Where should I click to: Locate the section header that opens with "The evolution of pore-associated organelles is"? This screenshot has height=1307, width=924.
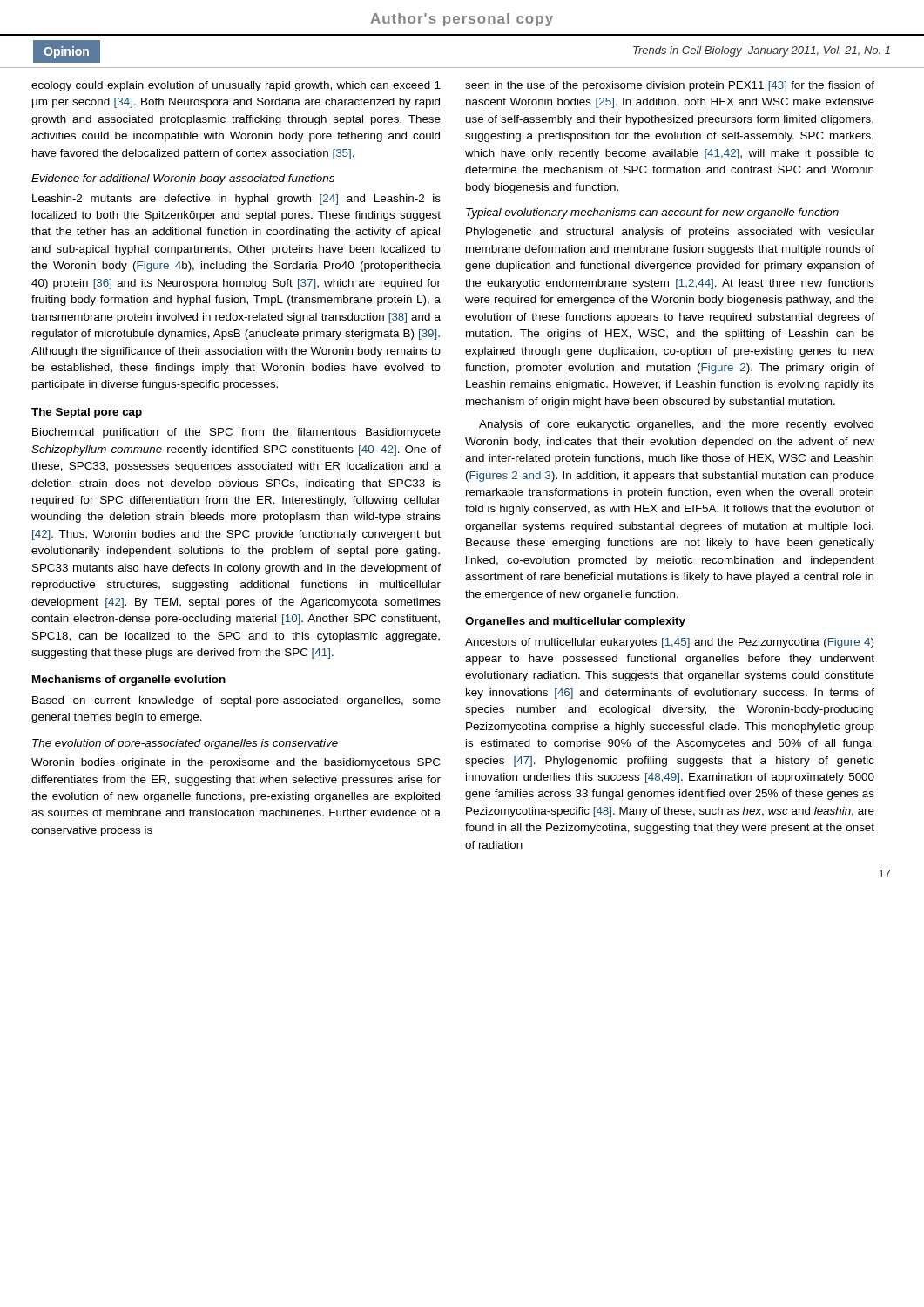(185, 743)
